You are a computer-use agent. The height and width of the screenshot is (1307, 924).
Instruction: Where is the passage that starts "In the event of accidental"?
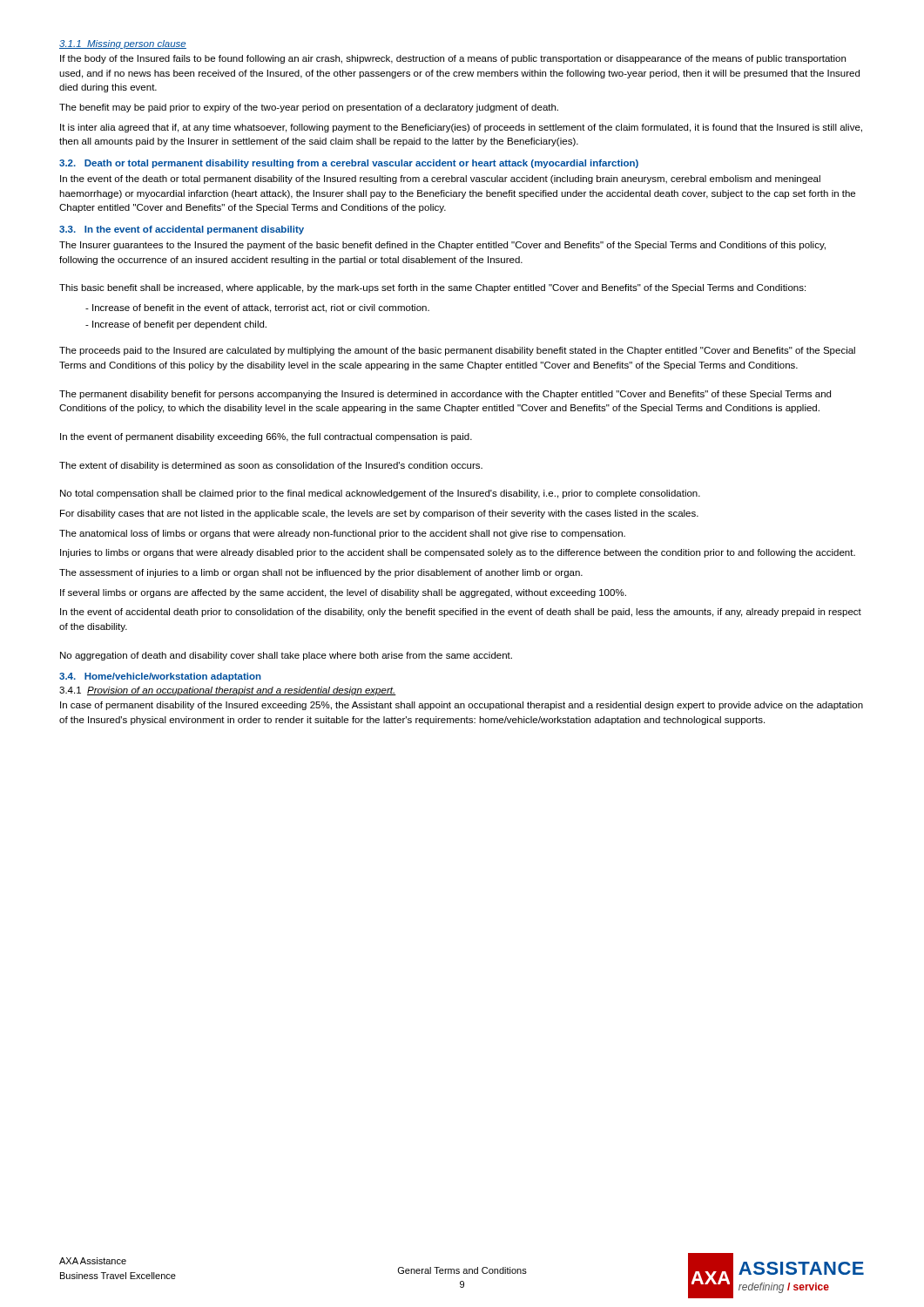462,620
